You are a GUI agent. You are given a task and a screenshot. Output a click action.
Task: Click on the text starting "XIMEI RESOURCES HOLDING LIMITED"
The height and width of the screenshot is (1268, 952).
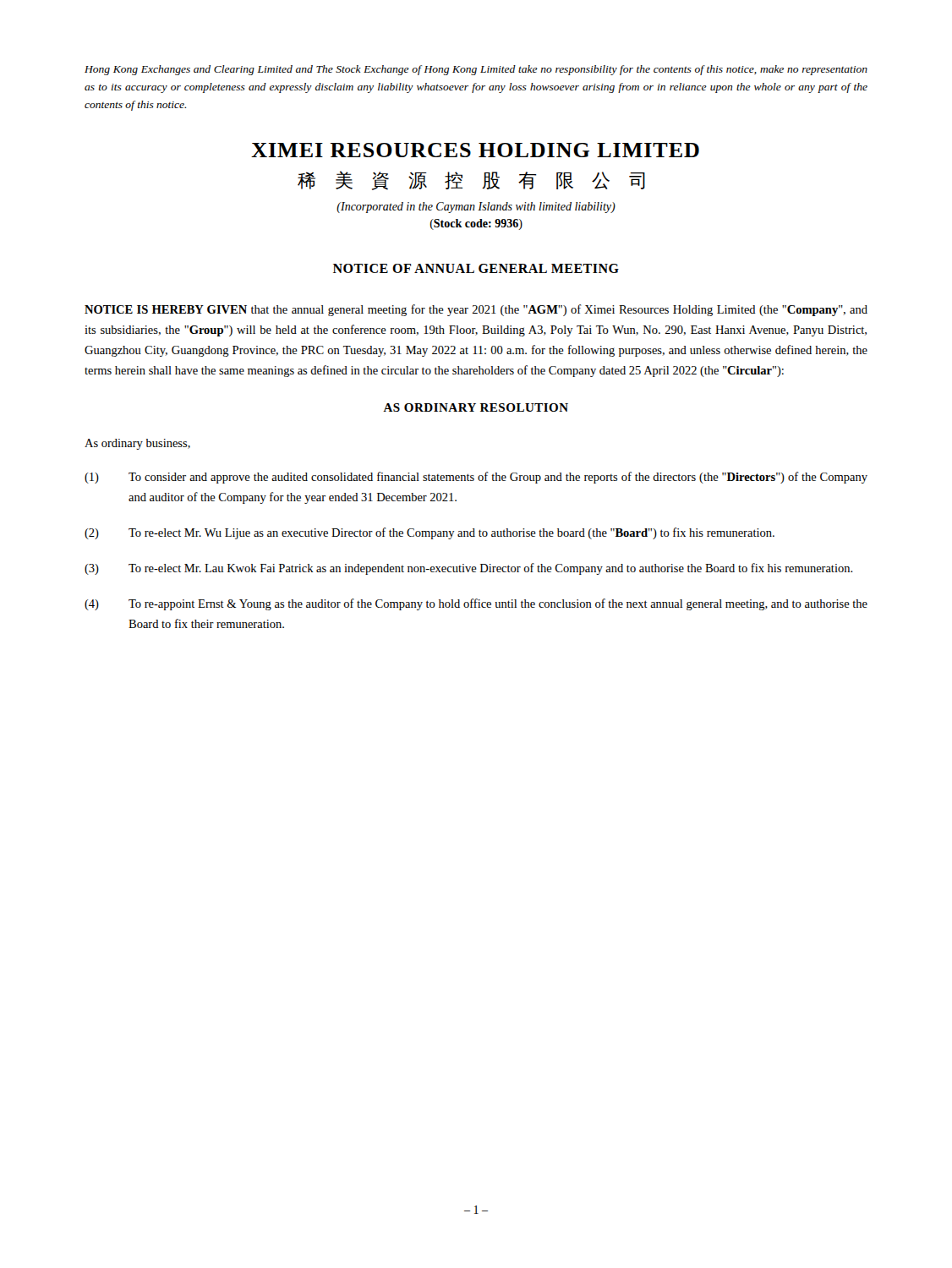pos(476,150)
